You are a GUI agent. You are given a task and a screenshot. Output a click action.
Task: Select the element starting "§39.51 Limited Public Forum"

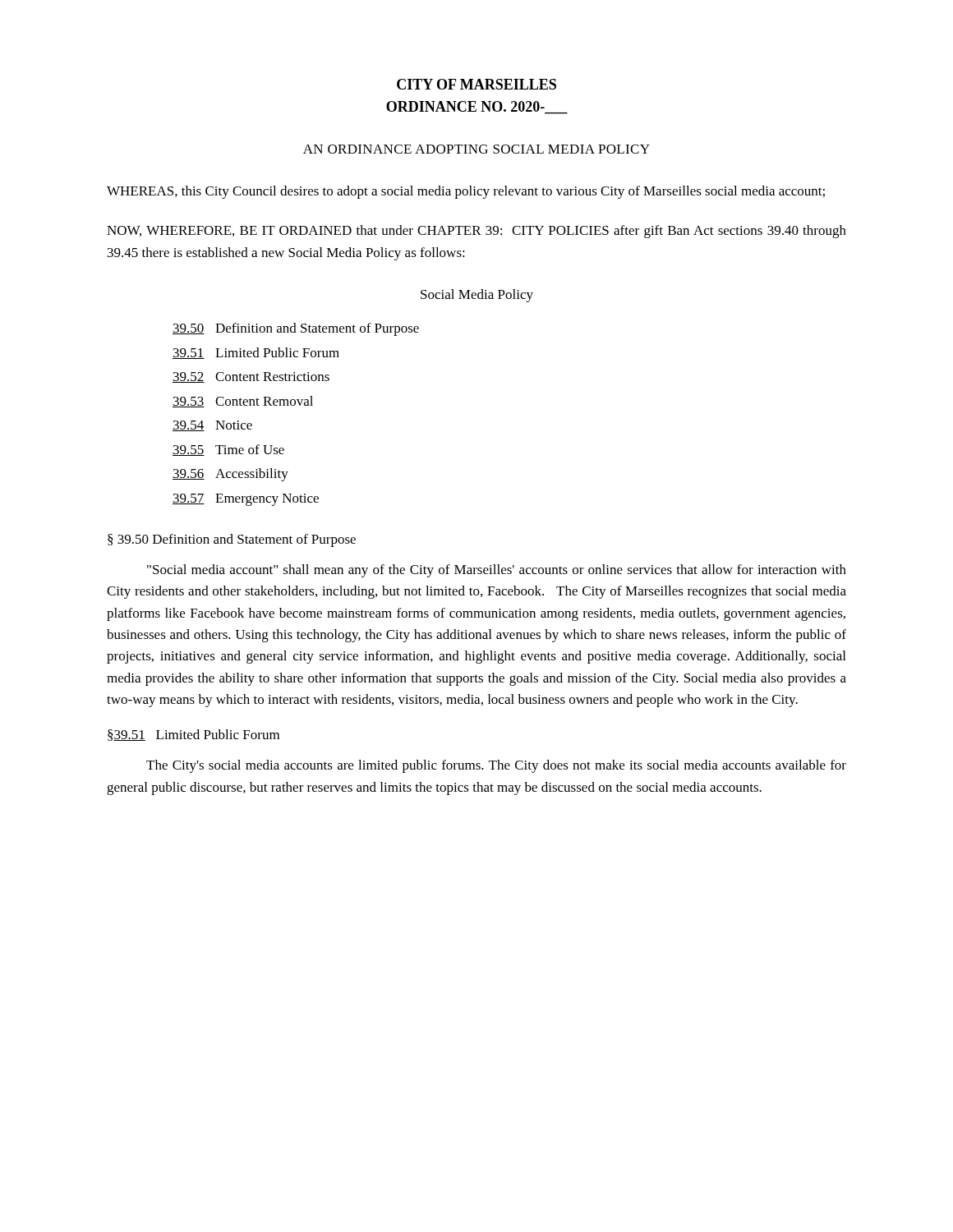pyautogui.click(x=193, y=735)
